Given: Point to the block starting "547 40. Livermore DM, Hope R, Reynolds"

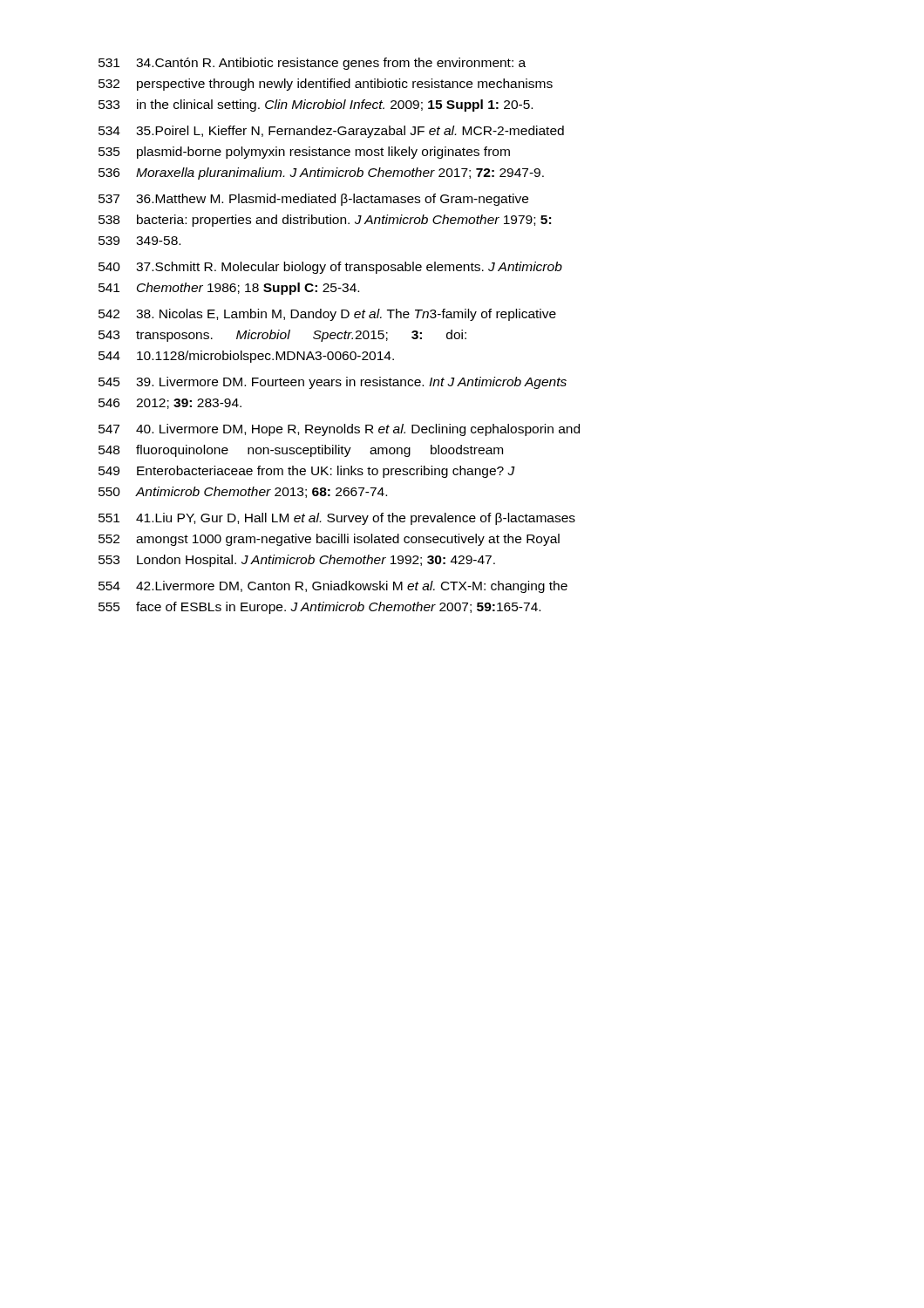Looking at the screenshot, I should 453,461.
